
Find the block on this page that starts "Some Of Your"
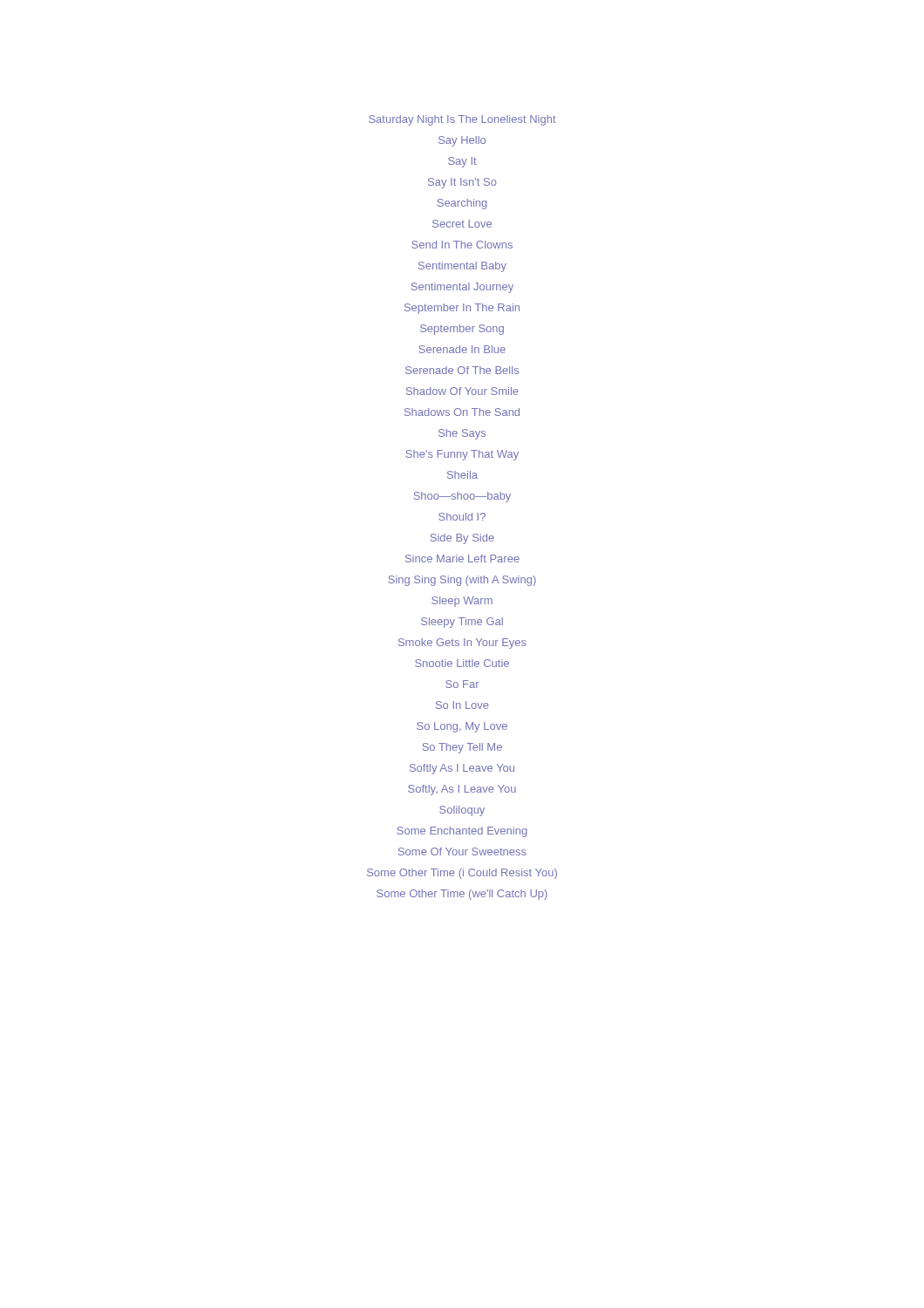462,852
